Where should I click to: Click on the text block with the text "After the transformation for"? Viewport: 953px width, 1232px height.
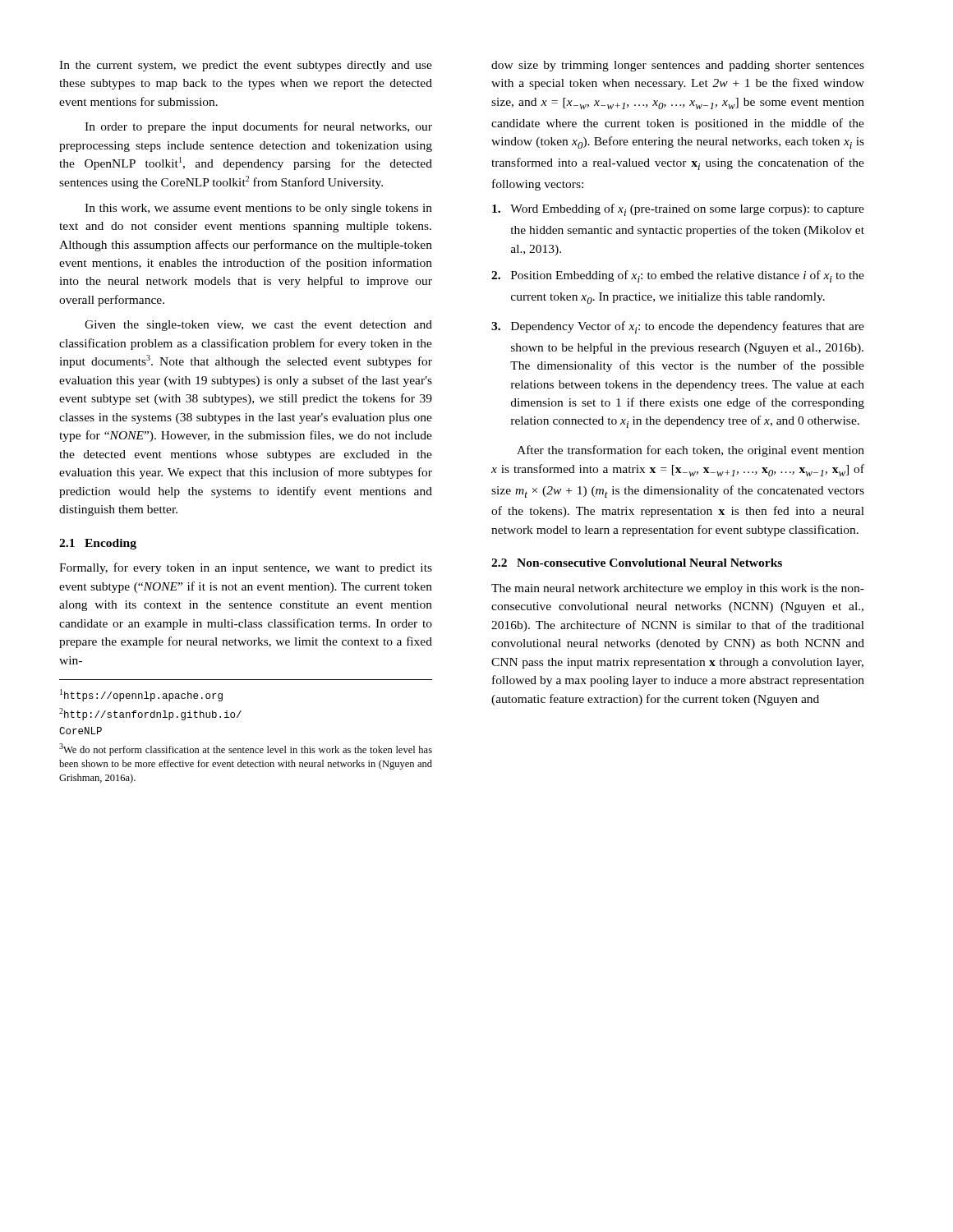tap(678, 490)
